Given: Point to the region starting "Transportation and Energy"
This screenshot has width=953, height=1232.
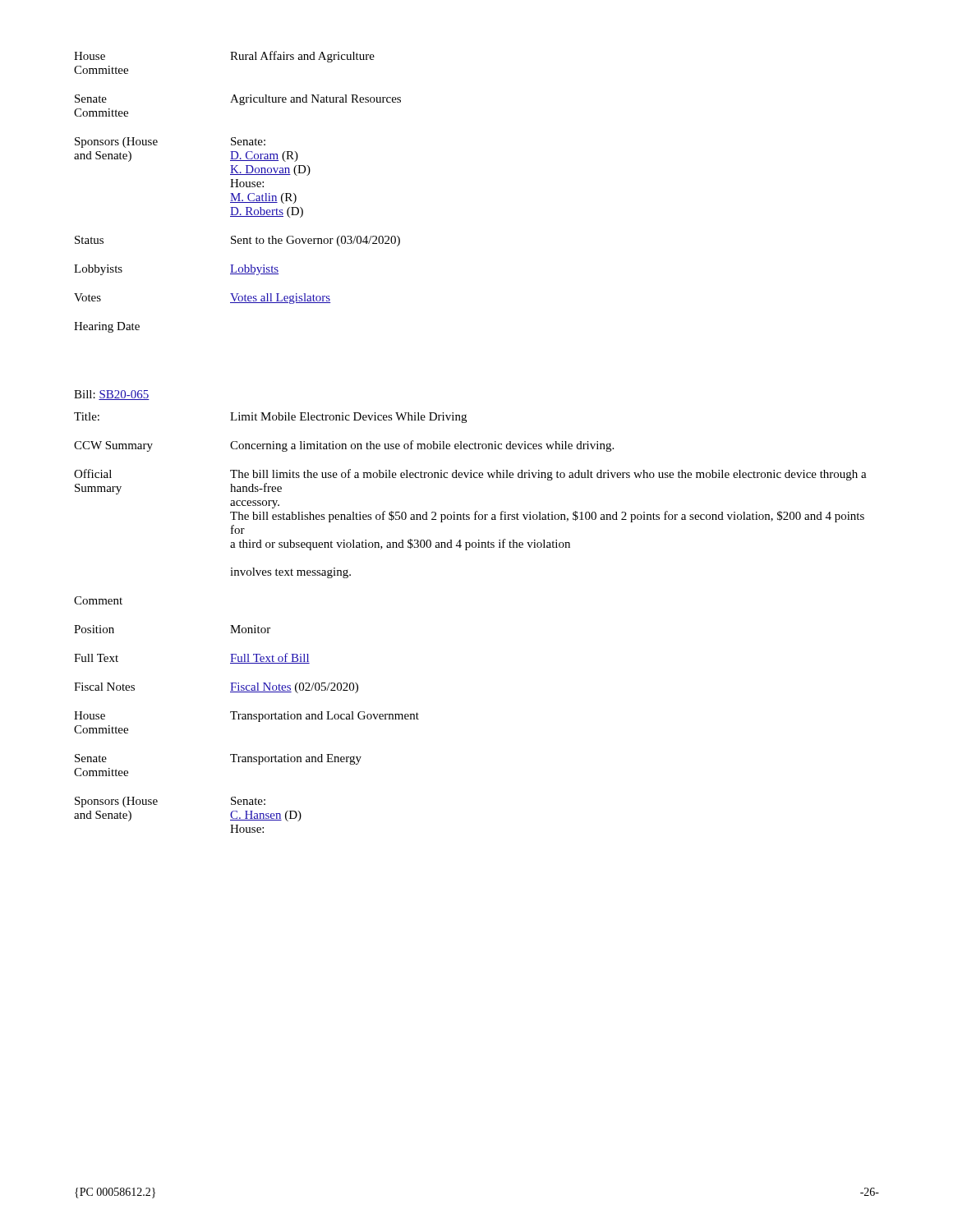Looking at the screenshot, I should (x=296, y=758).
